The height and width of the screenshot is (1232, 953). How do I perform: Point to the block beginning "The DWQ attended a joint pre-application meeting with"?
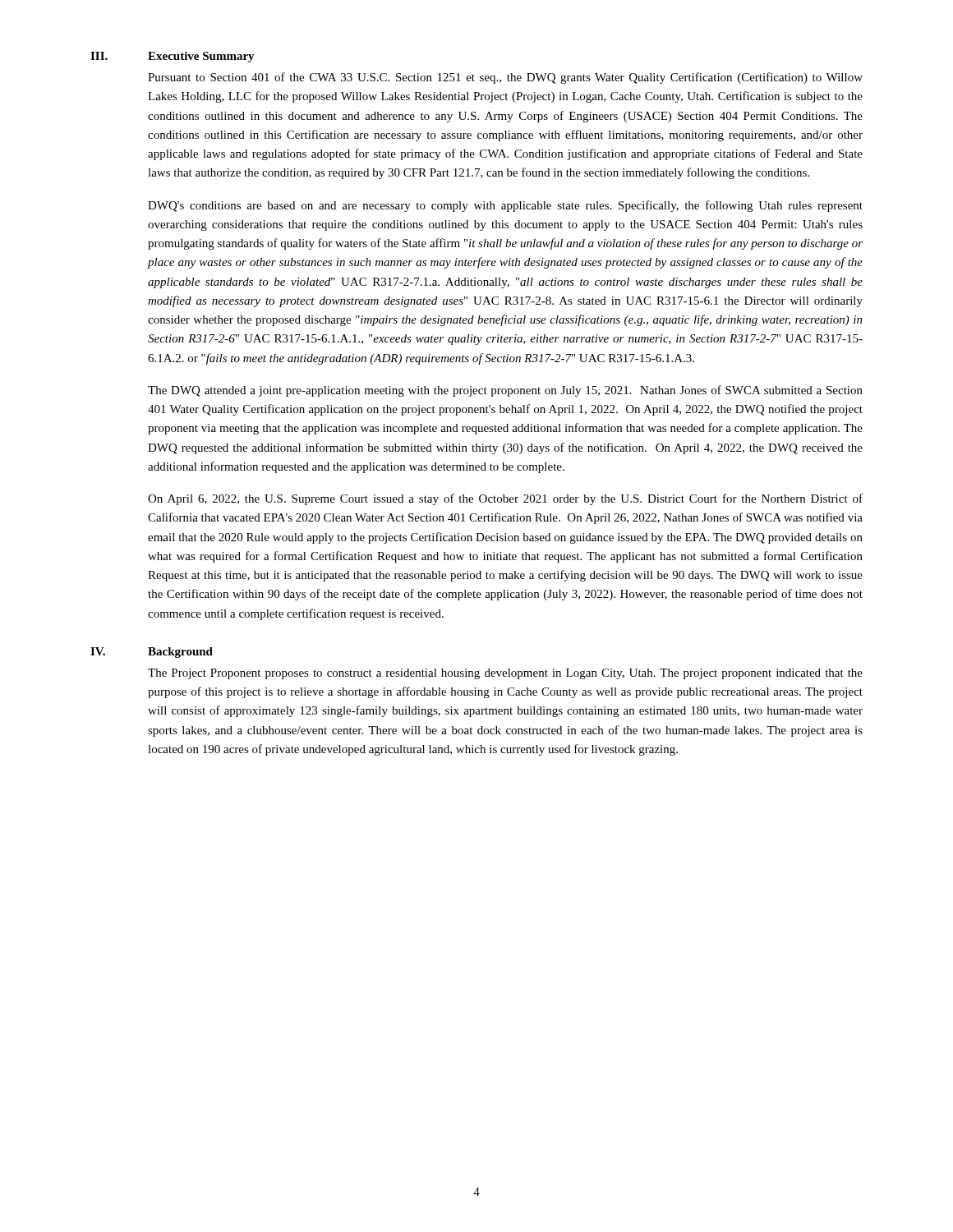click(x=505, y=429)
